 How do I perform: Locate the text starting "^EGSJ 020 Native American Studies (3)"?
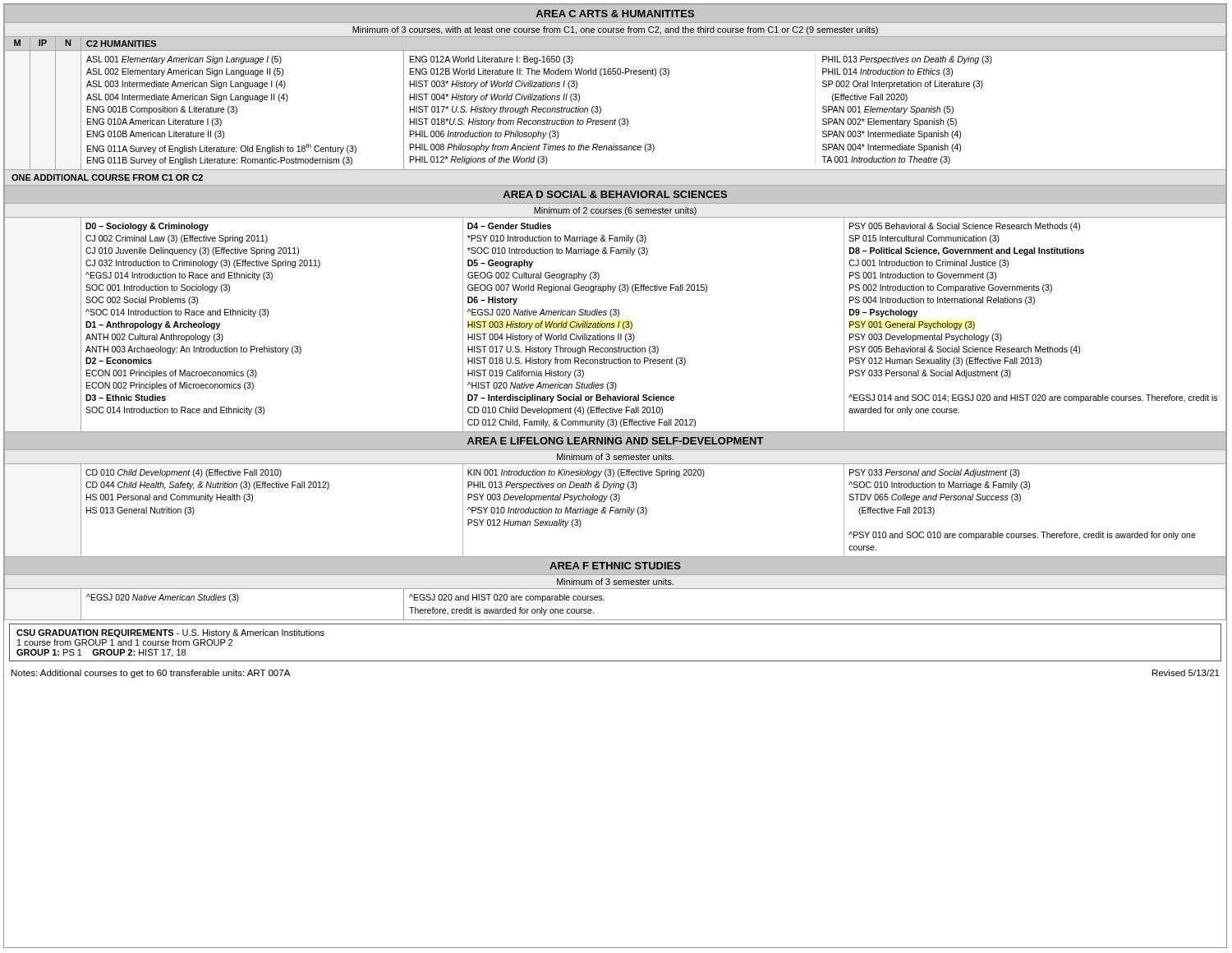pyautogui.click(x=163, y=598)
